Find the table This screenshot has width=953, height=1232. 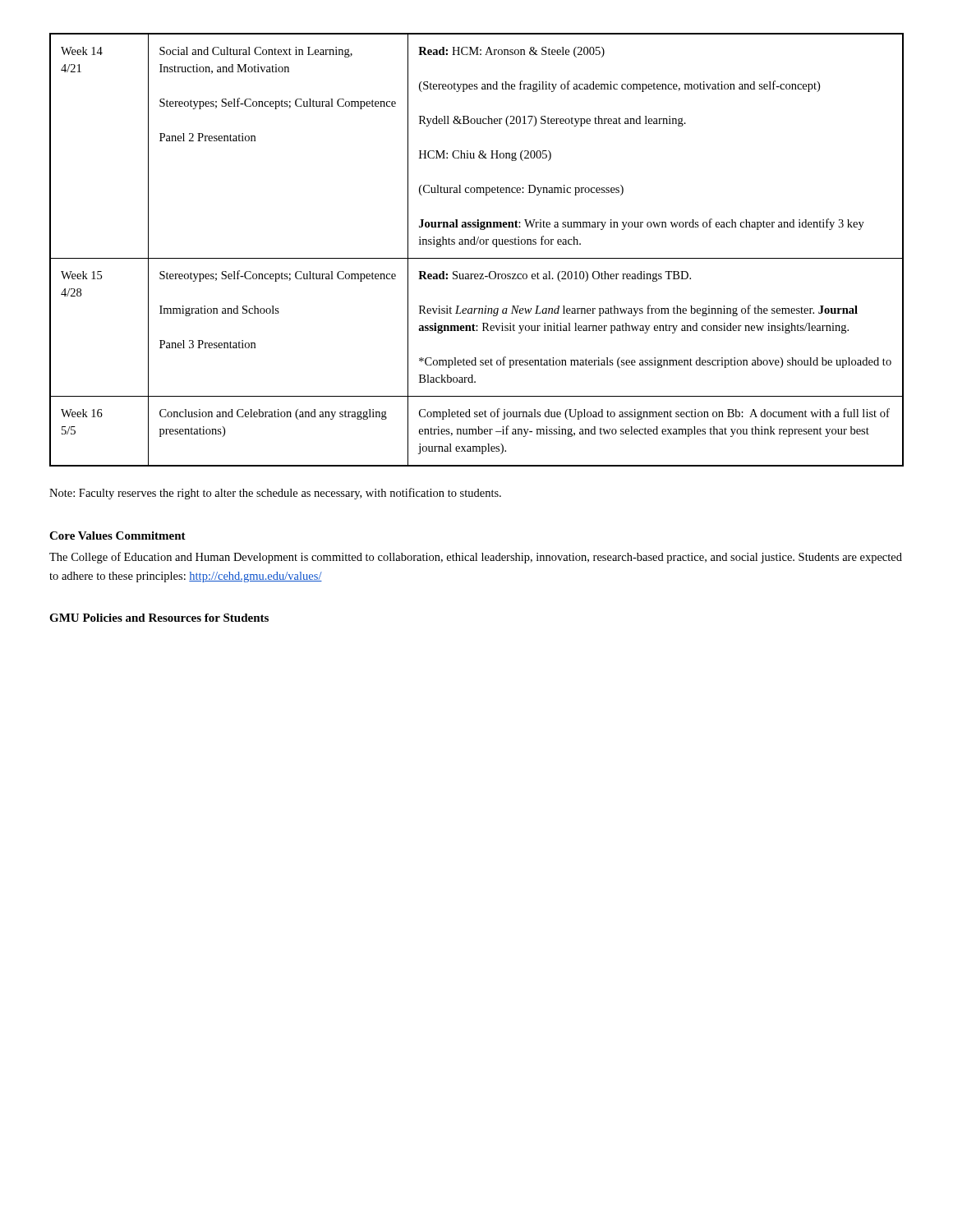click(x=476, y=250)
